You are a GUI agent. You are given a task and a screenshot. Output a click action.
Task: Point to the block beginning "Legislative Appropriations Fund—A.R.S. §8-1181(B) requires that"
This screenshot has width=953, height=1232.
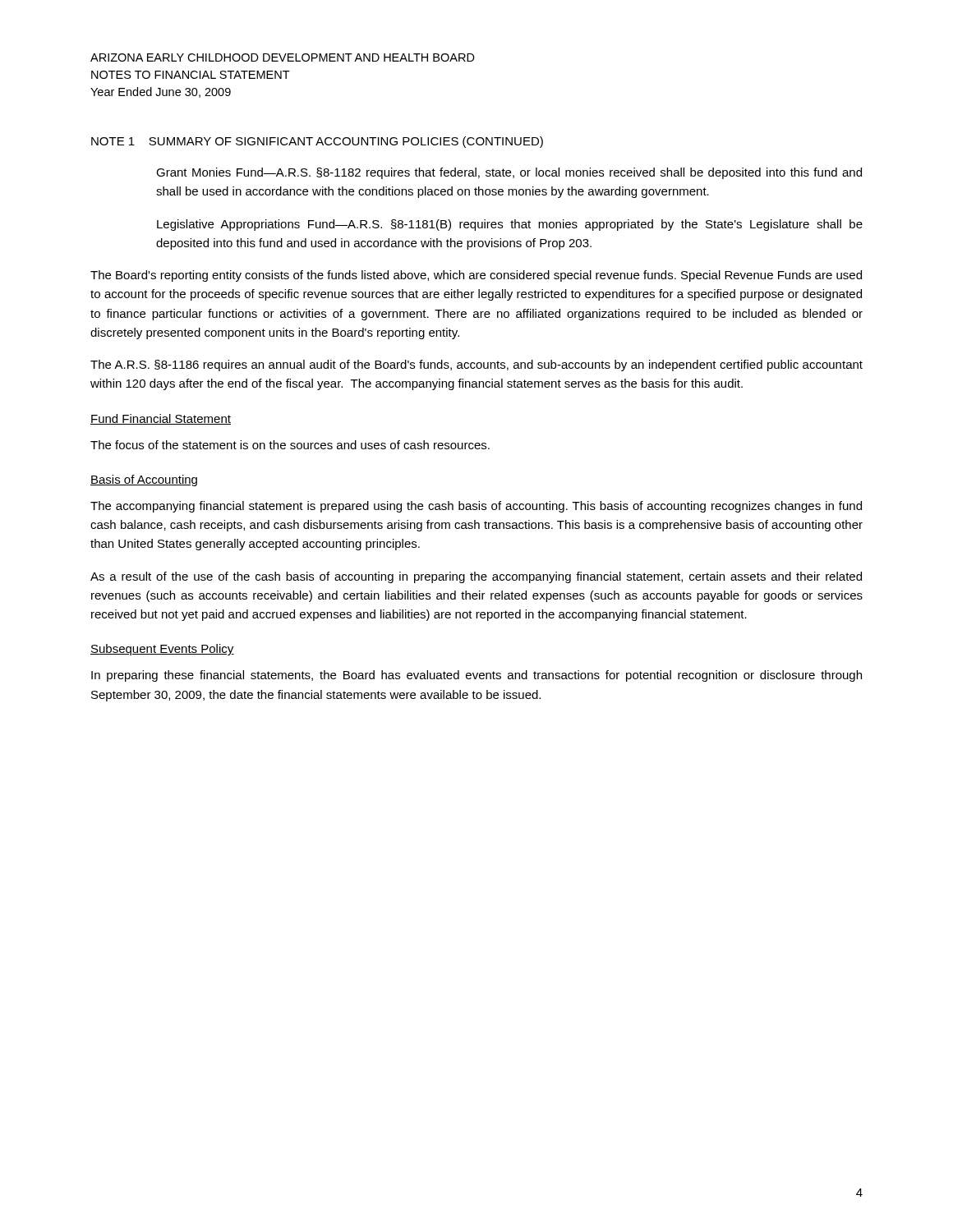tap(509, 233)
